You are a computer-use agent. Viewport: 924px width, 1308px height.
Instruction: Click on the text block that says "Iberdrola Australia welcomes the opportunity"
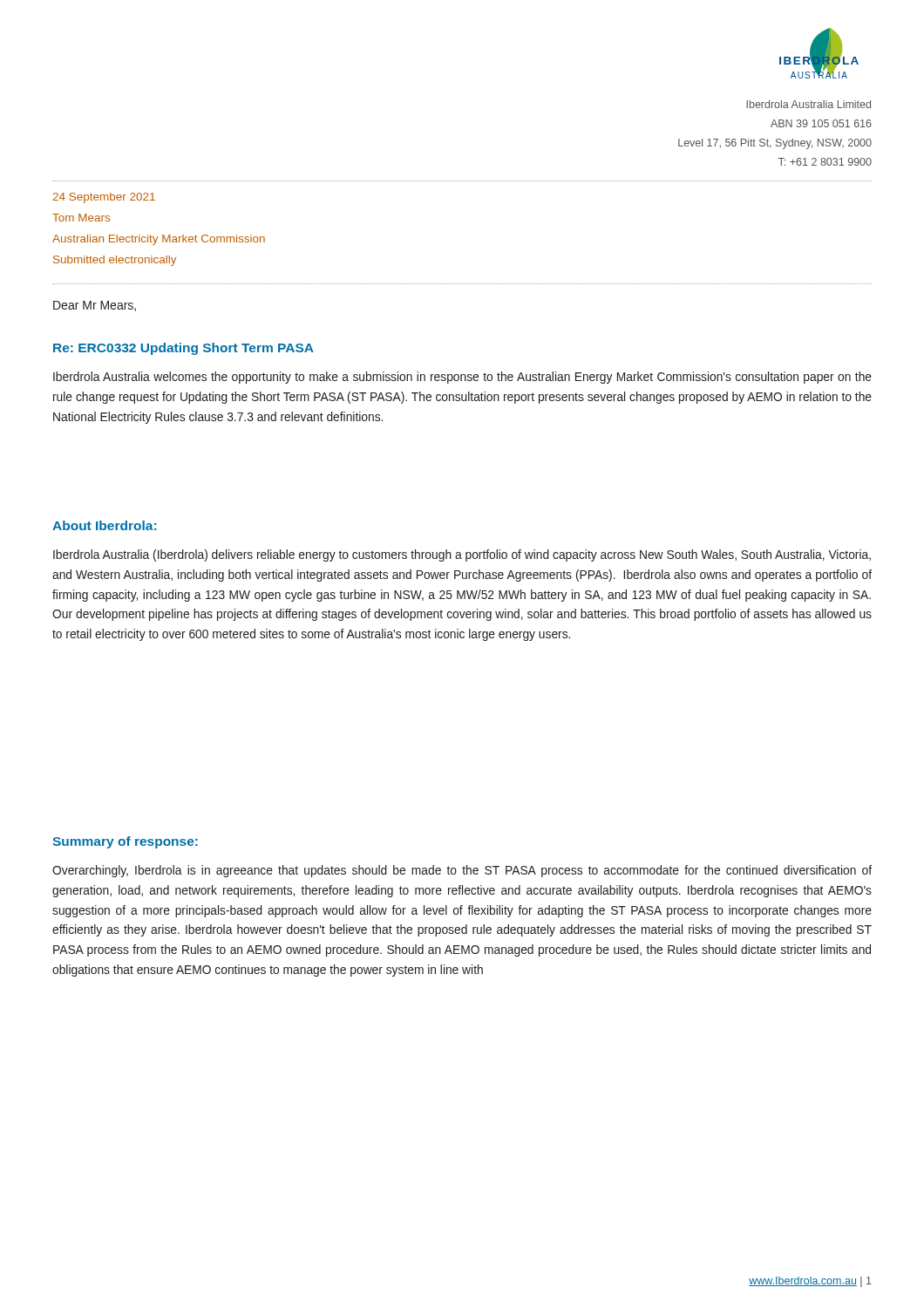[462, 397]
